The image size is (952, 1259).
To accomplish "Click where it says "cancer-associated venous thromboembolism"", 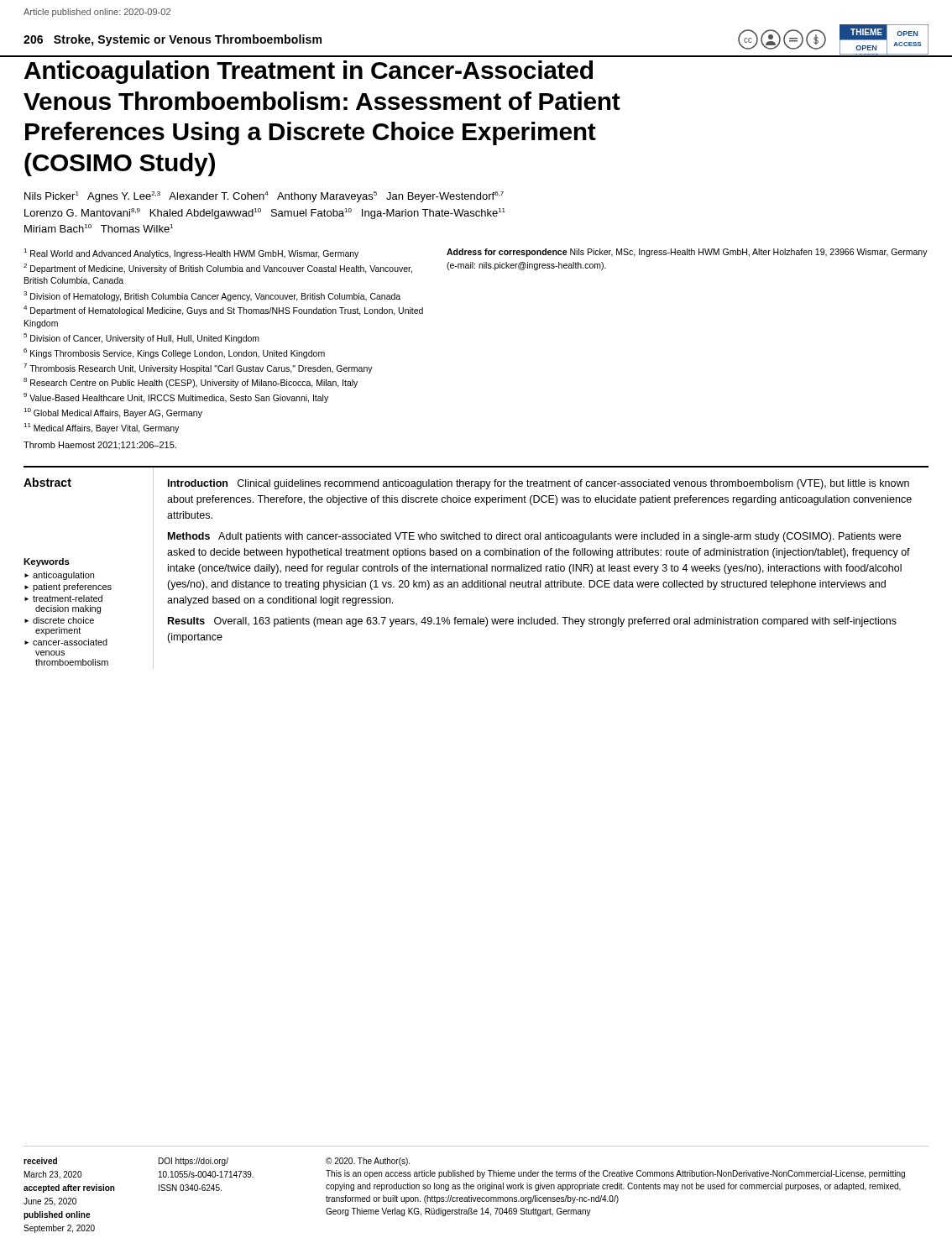I will (71, 652).
